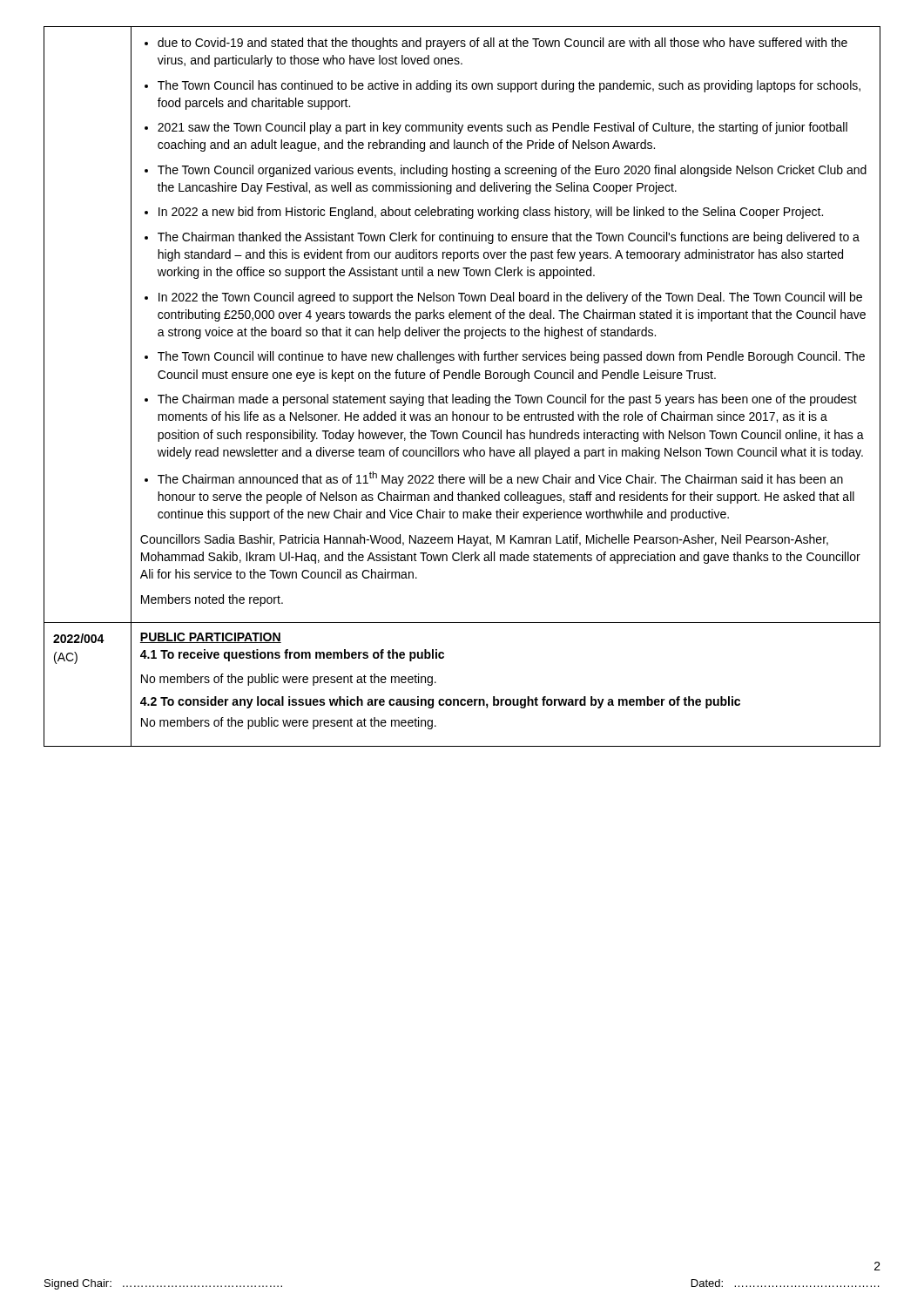The width and height of the screenshot is (924, 1307).
Task: Click on the list item with the text "due to Covid-19 and stated that the"
Action: click(x=505, y=279)
